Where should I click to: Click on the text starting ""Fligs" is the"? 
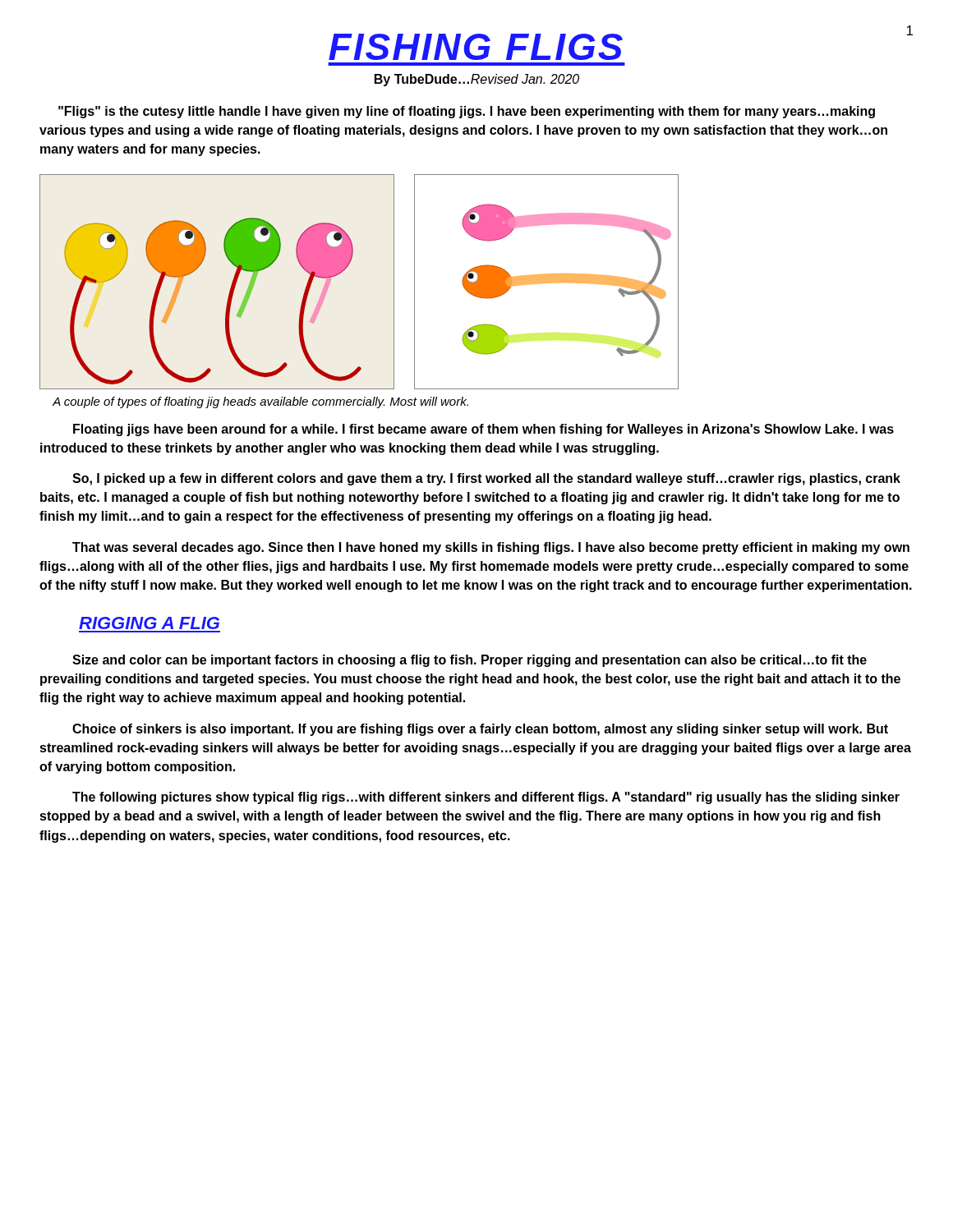[464, 130]
